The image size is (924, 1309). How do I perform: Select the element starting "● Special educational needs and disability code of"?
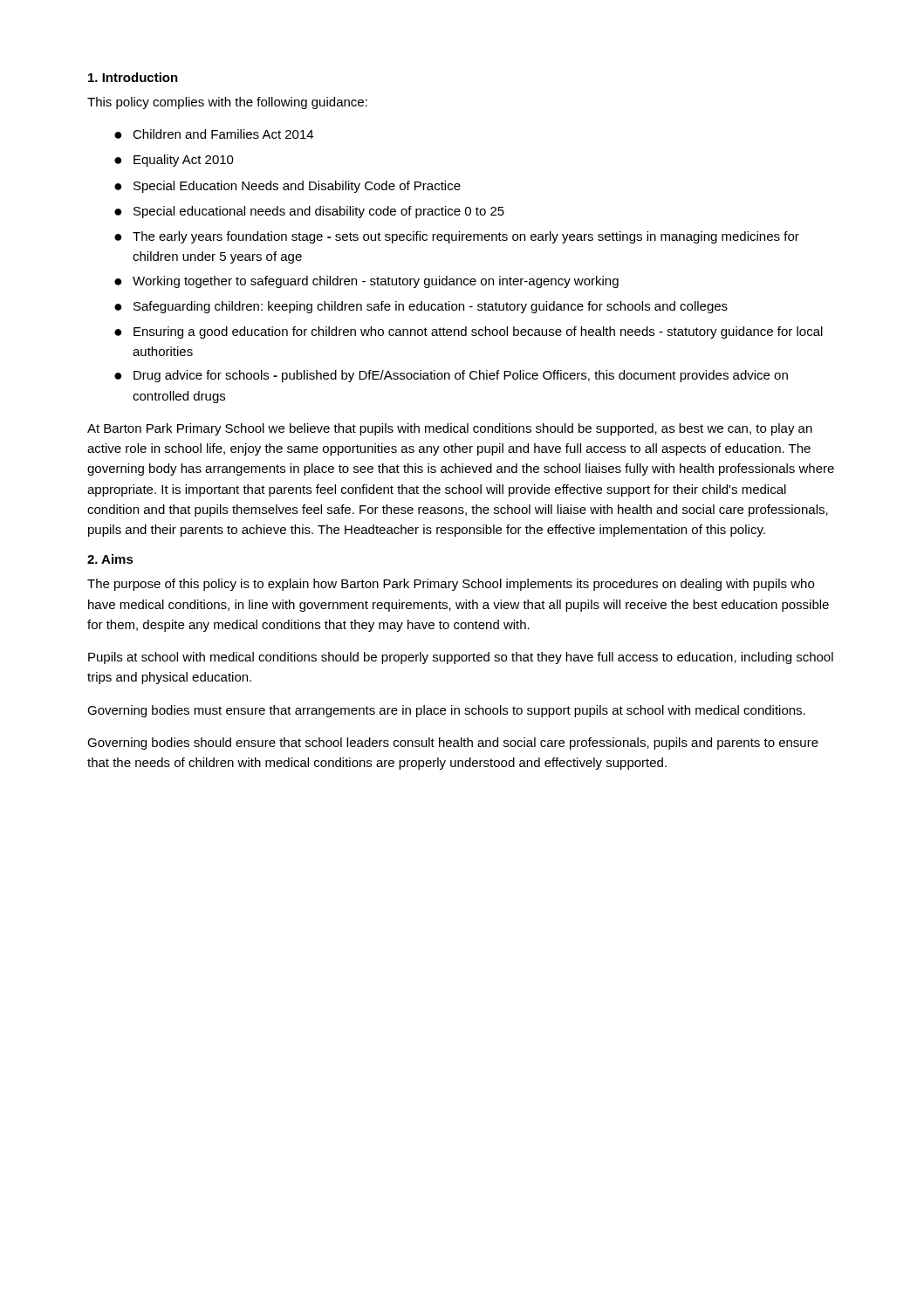[x=475, y=212]
